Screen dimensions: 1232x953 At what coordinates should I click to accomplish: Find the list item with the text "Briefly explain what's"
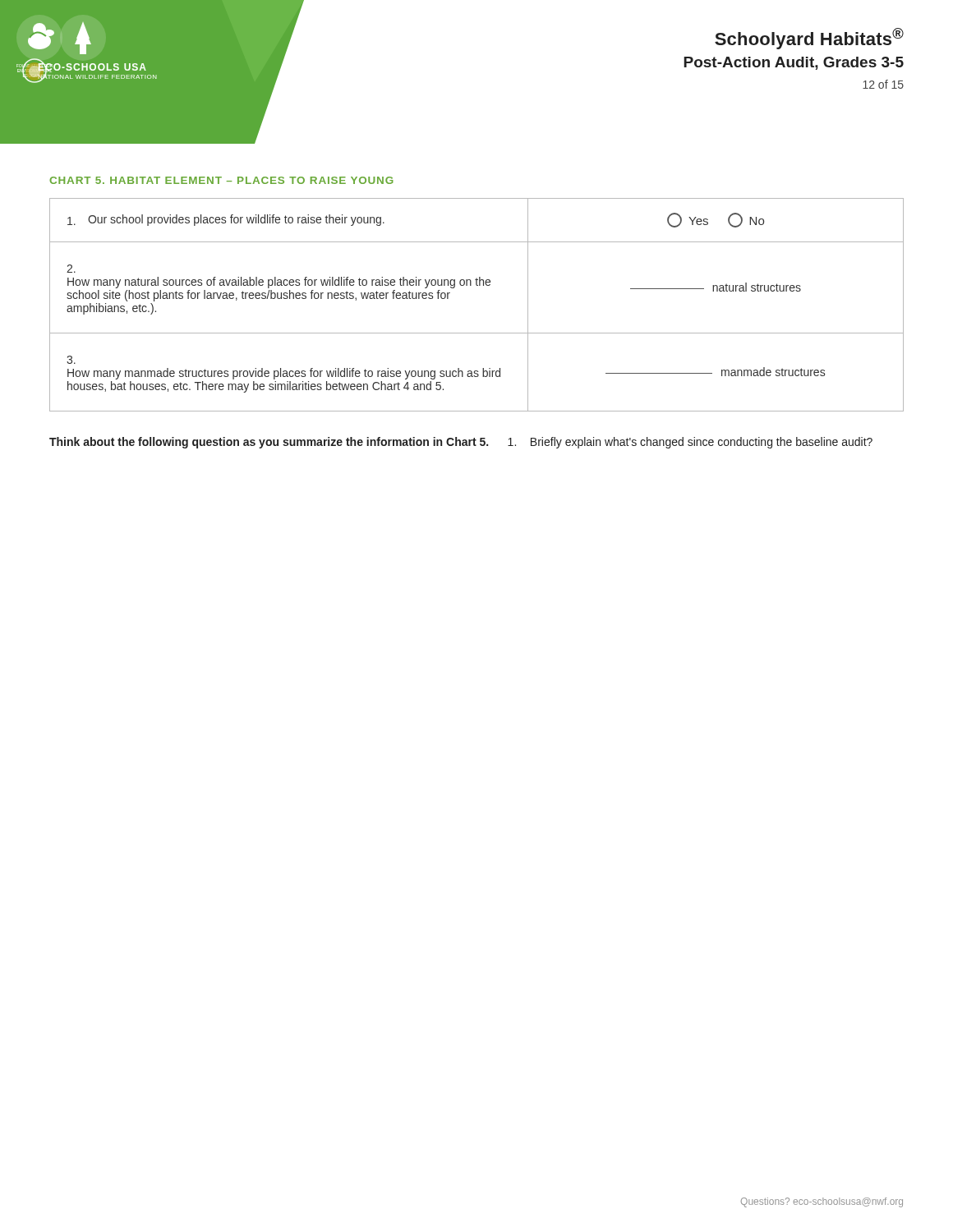click(690, 442)
